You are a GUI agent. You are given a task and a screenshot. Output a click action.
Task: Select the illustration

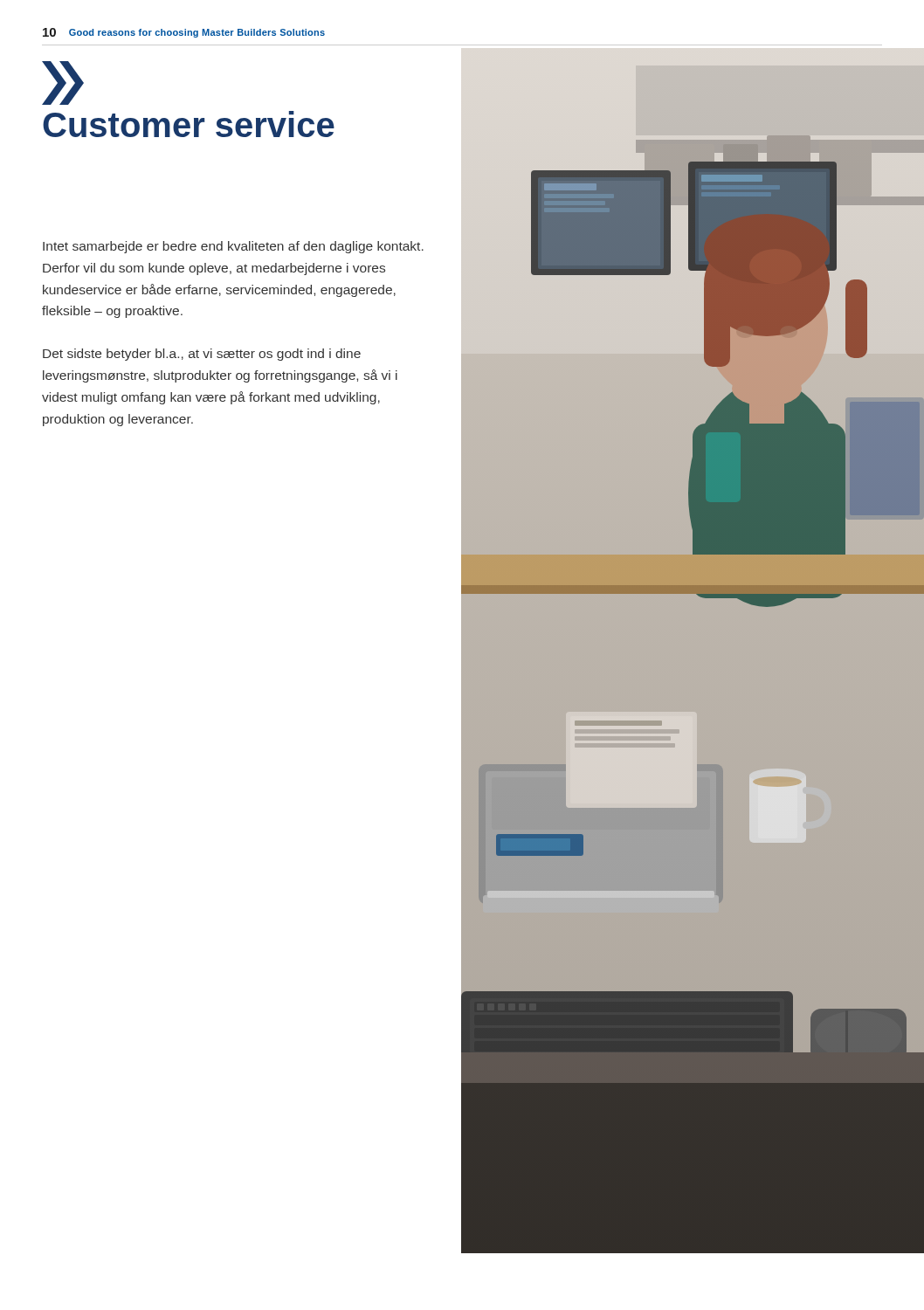[68, 85]
